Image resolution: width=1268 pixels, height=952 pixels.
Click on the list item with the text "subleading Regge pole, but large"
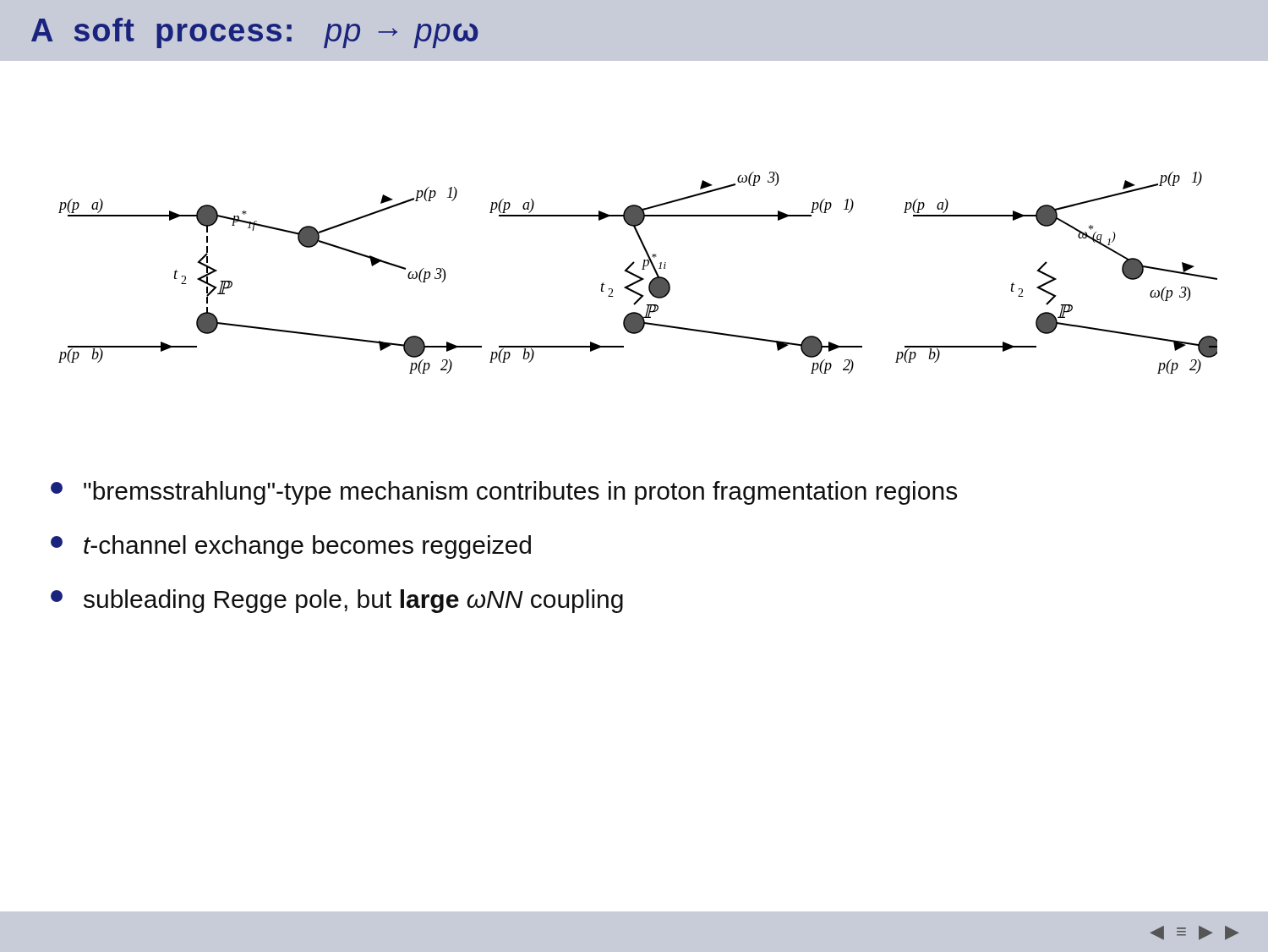(337, 599)
